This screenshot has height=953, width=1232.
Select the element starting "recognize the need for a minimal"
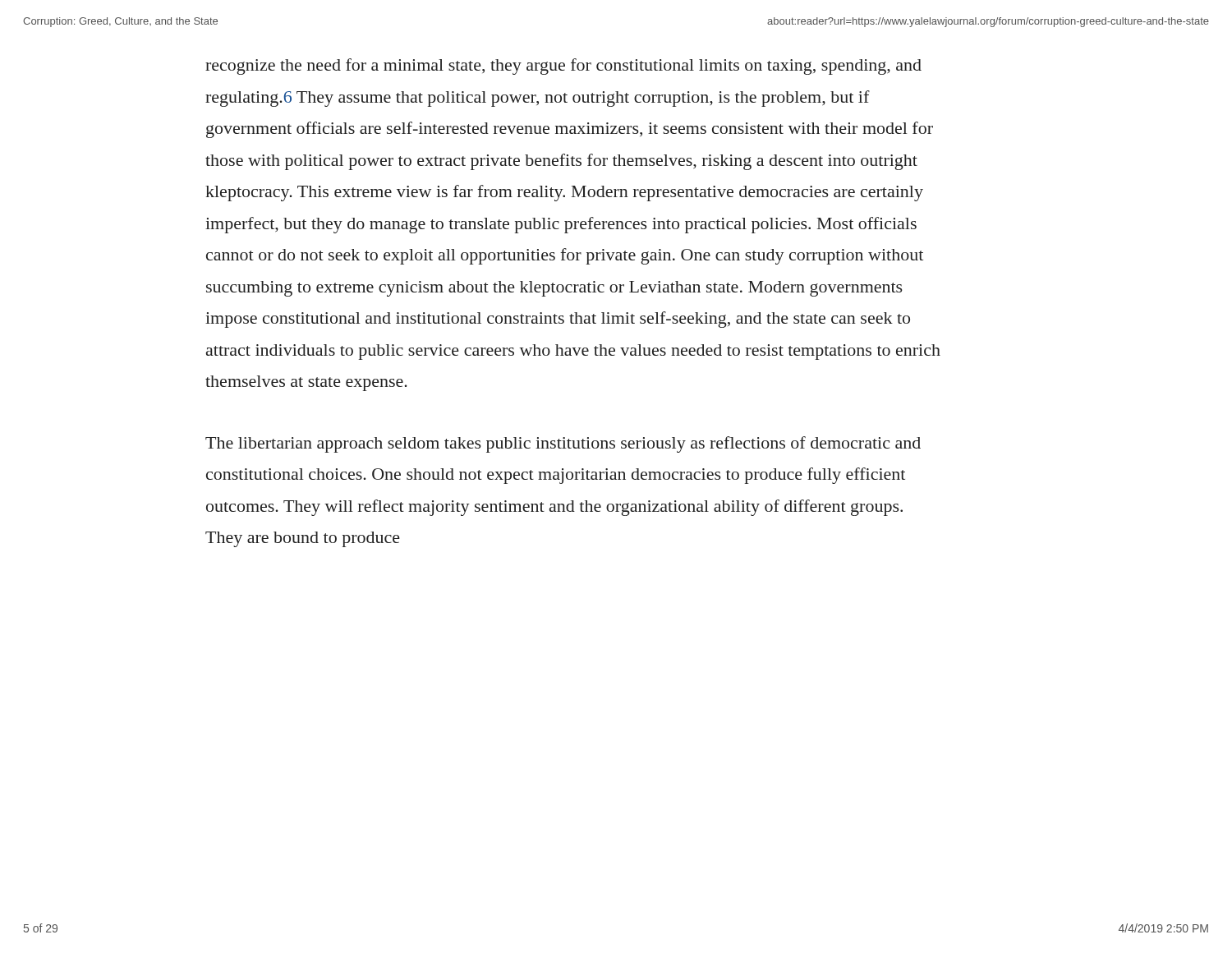(573, 223)
